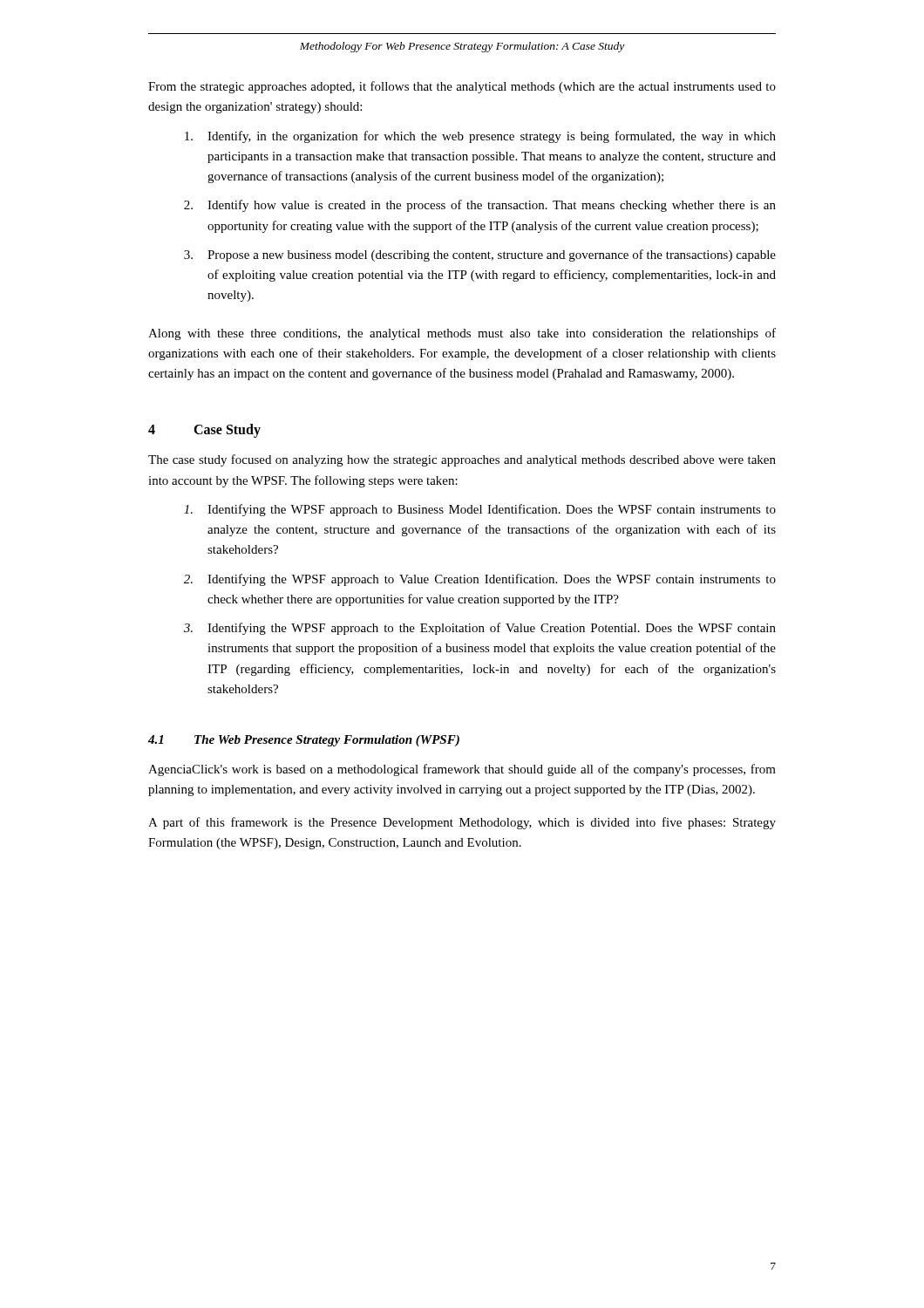This screenshot has width=924, height=1308.
Task: Find the text starting "AgenciaClick's work is based on a methodological framework"
Action: point(462,779)
